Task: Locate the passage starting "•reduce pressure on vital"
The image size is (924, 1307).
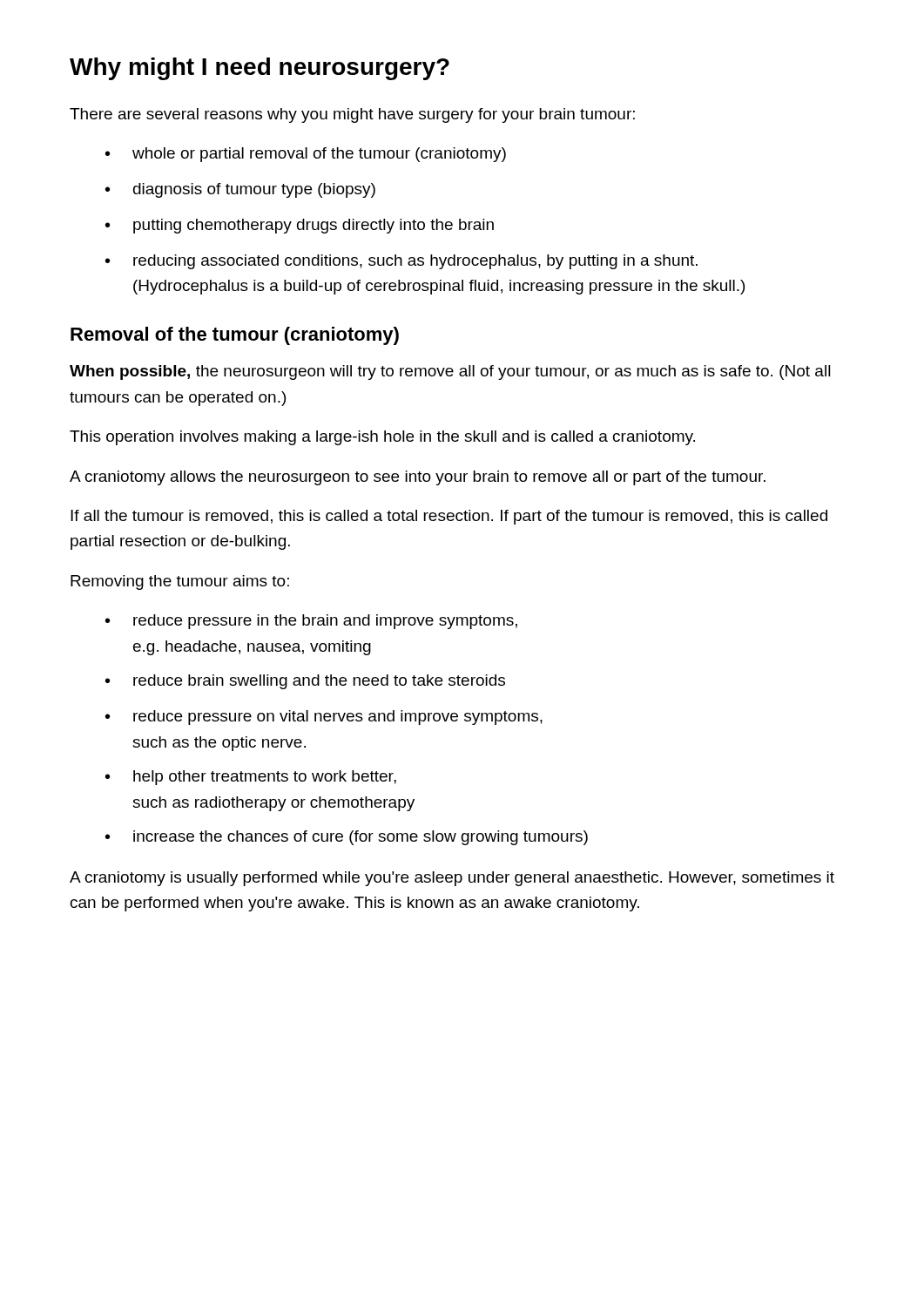Action: [x=324, y=729]
